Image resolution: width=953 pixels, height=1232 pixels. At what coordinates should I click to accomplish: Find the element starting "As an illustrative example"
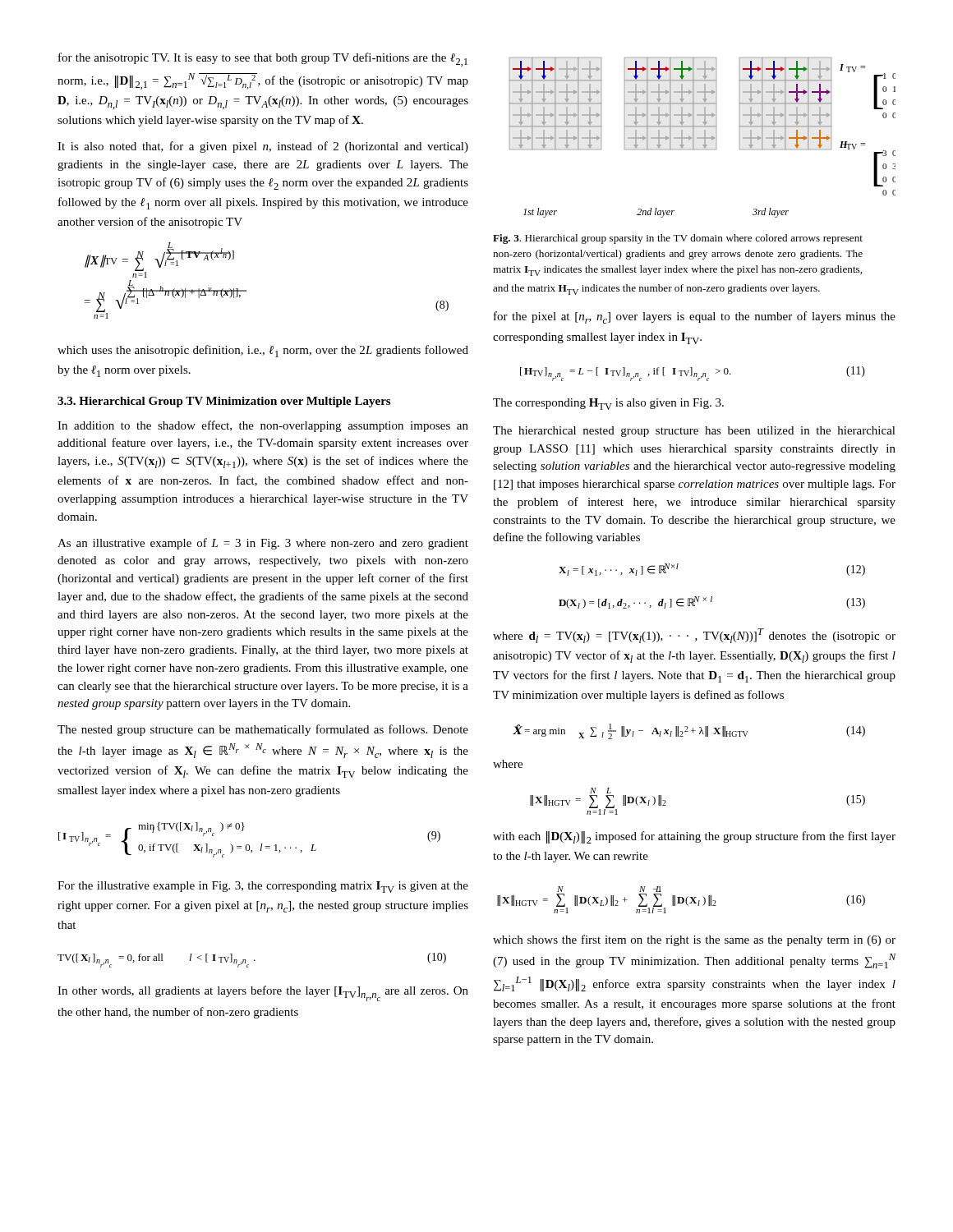pyautogui.click(x=263, y=624)
